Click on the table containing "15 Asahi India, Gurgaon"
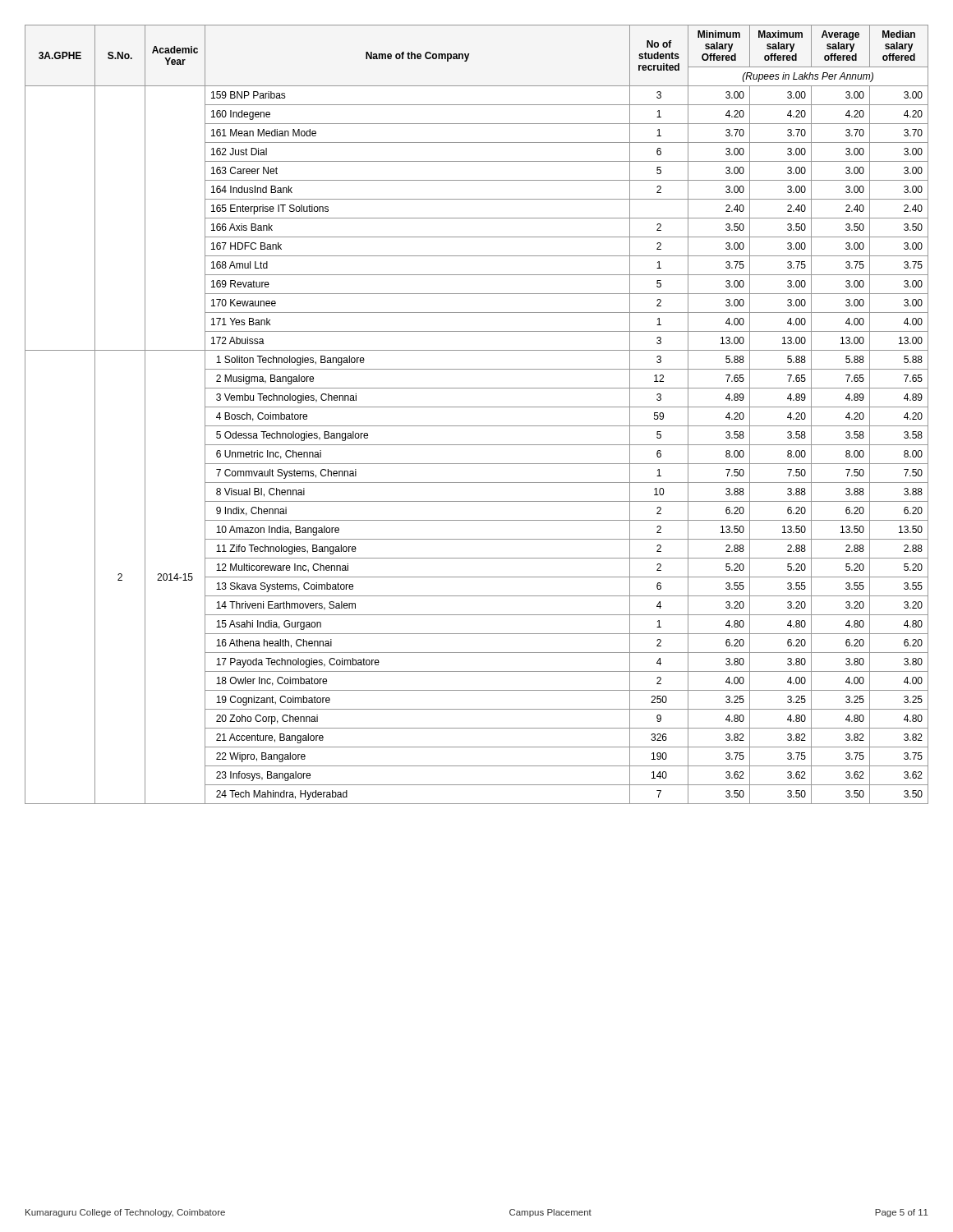The width and height of the screenshot is (953, 1232). [476, 414]
